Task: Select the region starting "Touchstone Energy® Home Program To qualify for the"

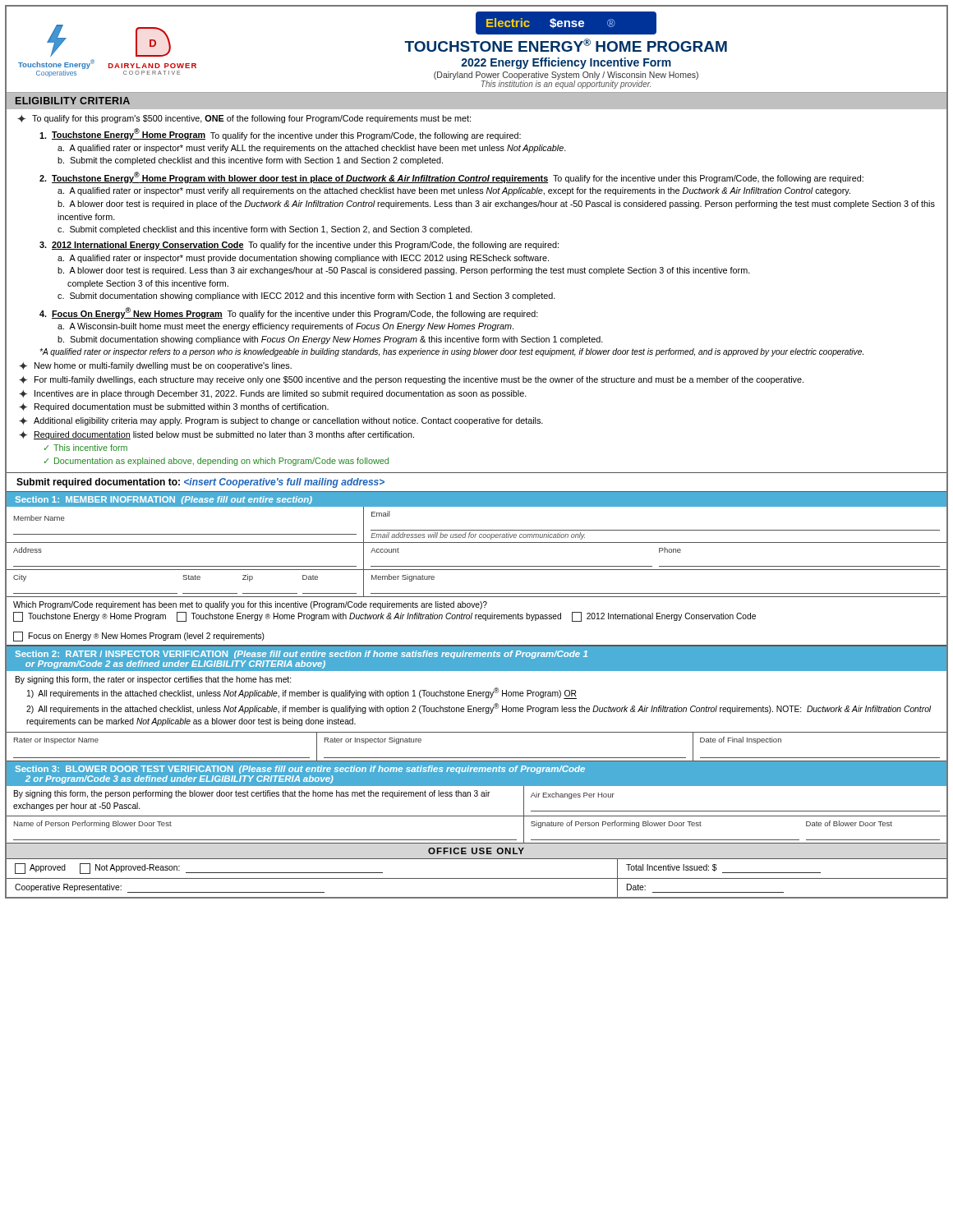Action: click(488, 147)
